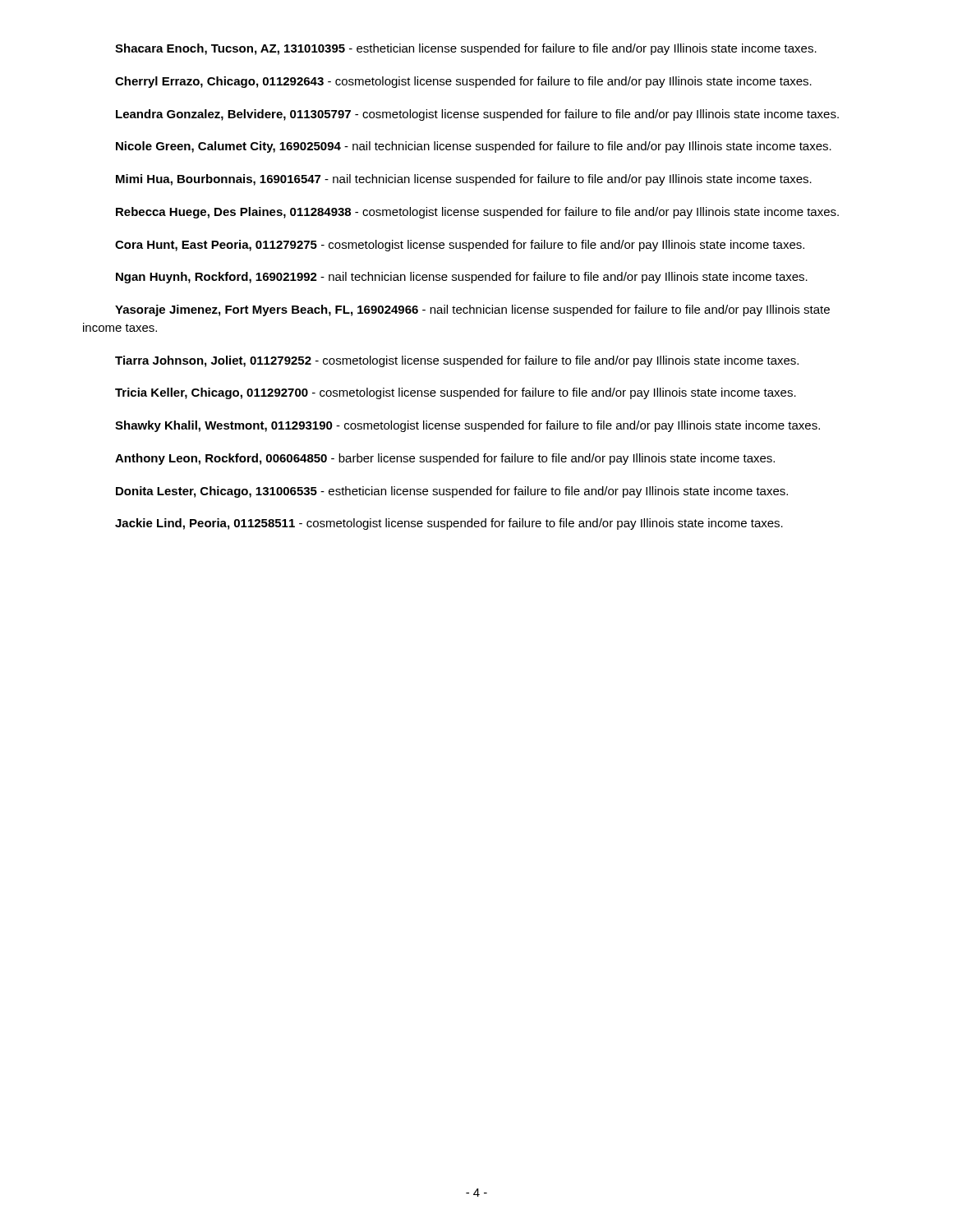Locate the block of text that opens with "Mimi Hua, Bourbonnais, 169016547 -"
The width and height of the screenshot is (953, 1232).
476,179
